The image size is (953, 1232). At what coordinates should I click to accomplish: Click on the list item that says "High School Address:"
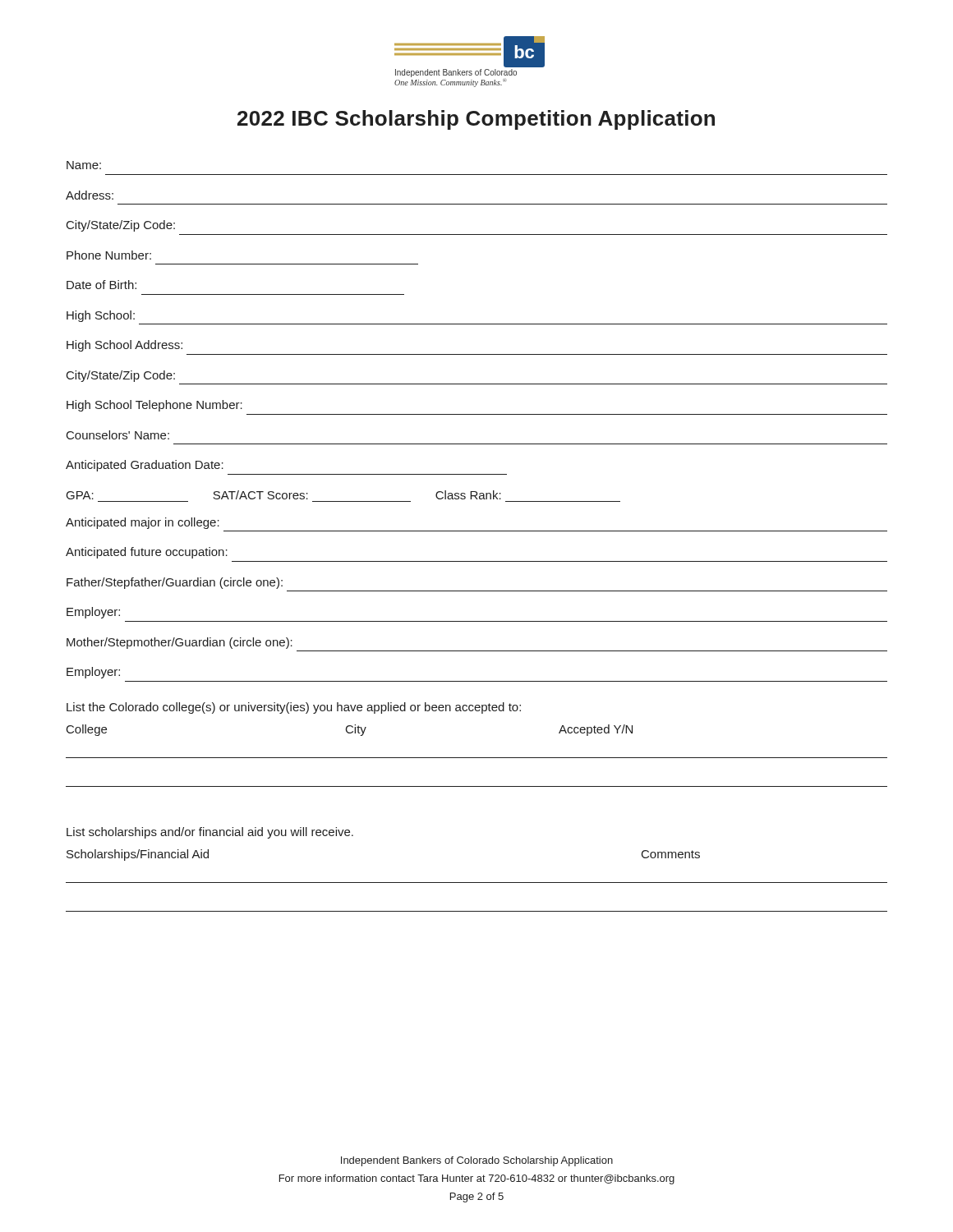coord(476,345)
